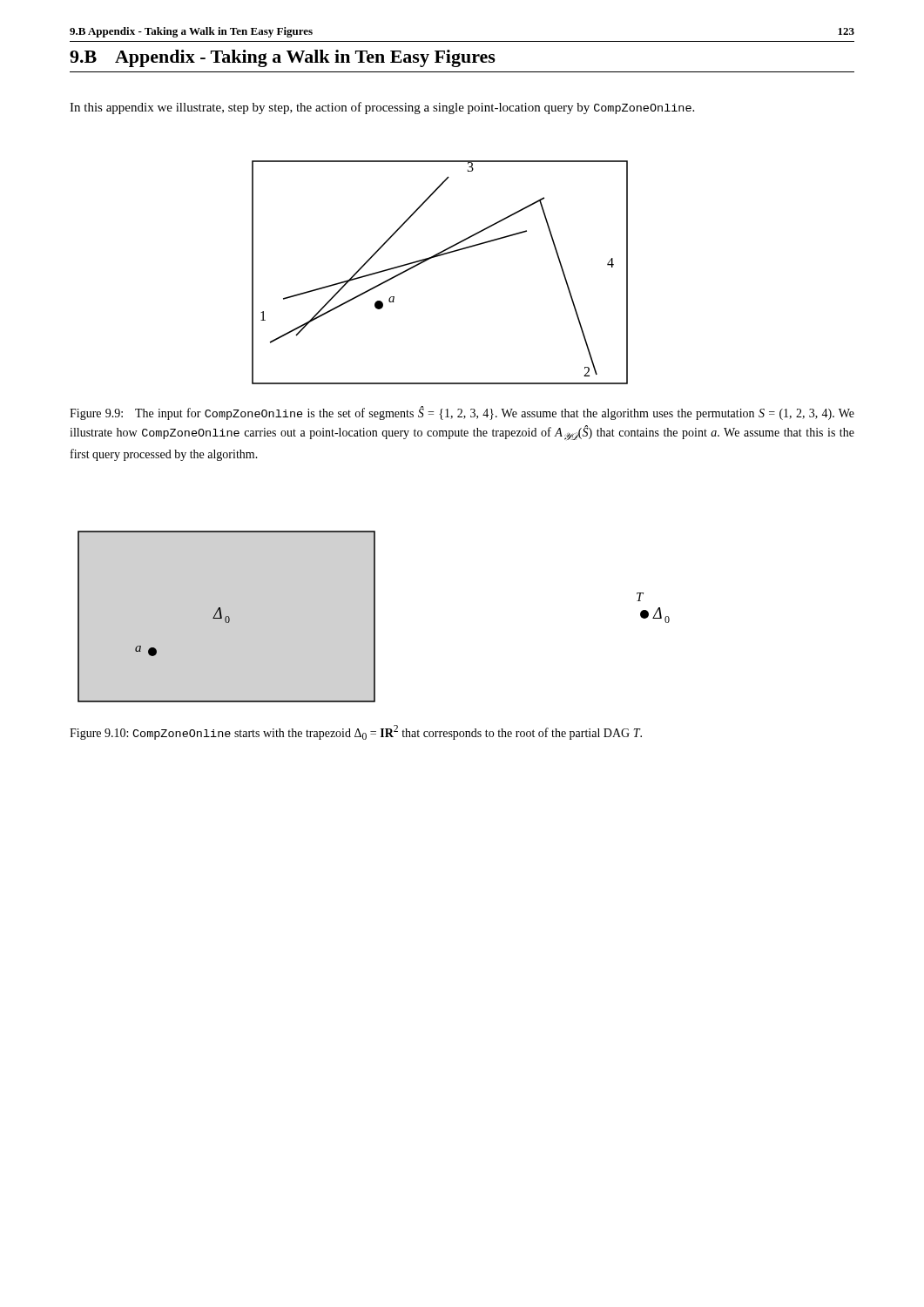Locate the caption that opens with "Figure 9.10: CompZoneOnline starts with the"
The width and height of the screenshot is (924, 1307).
coord(356,733)
